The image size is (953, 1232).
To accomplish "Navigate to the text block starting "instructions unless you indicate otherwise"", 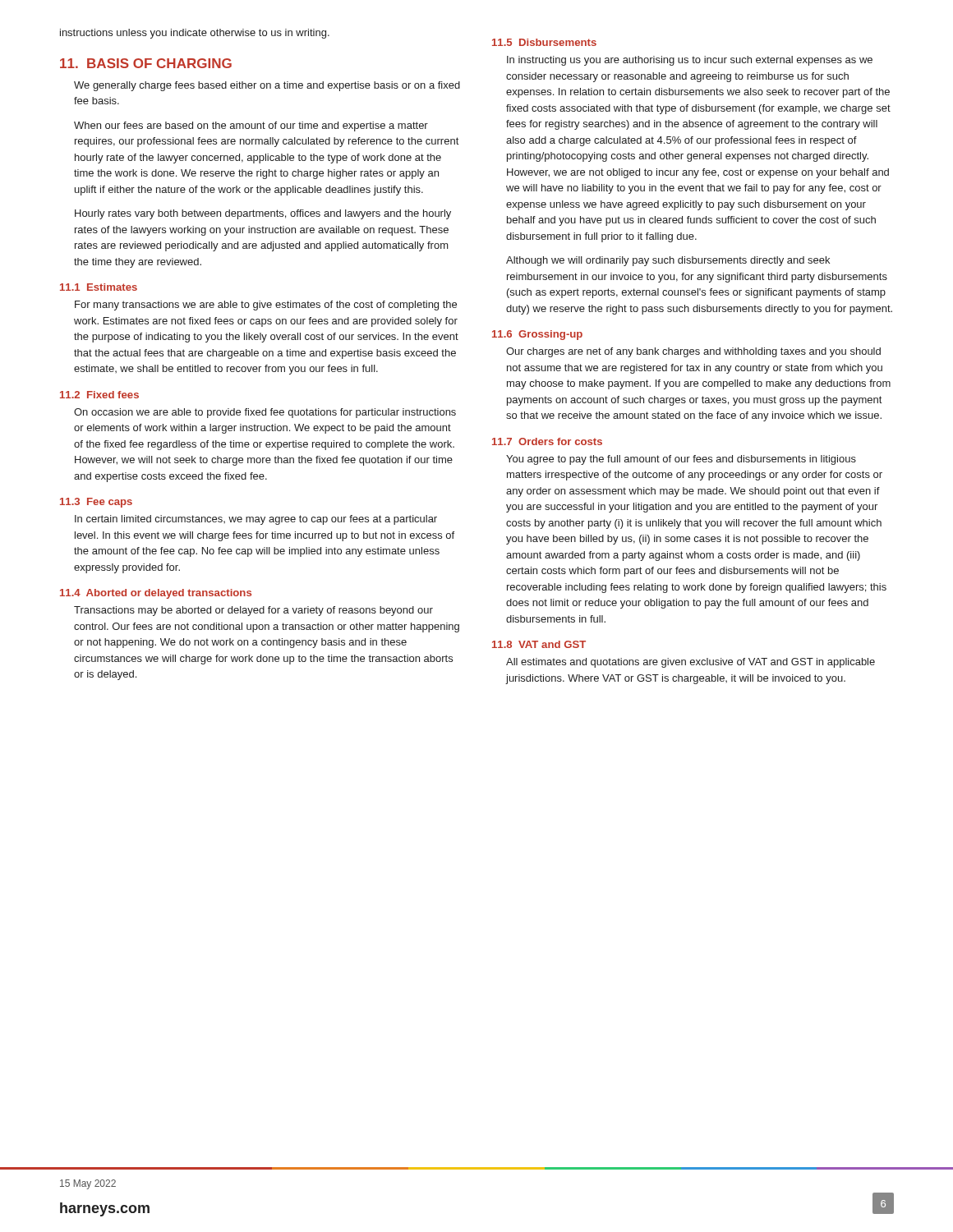I will (195, 32).
